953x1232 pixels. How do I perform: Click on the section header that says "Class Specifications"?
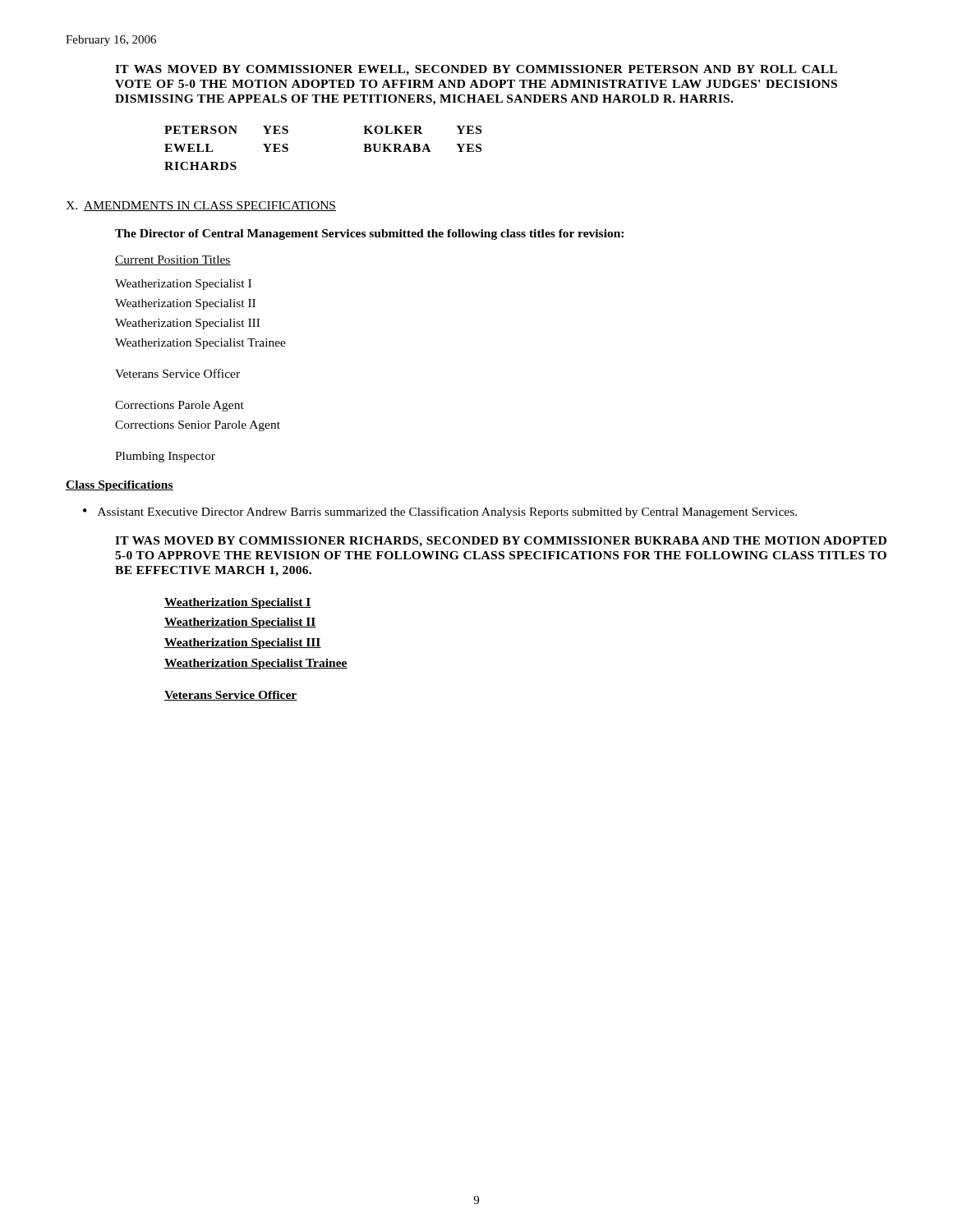click(119, 484)
